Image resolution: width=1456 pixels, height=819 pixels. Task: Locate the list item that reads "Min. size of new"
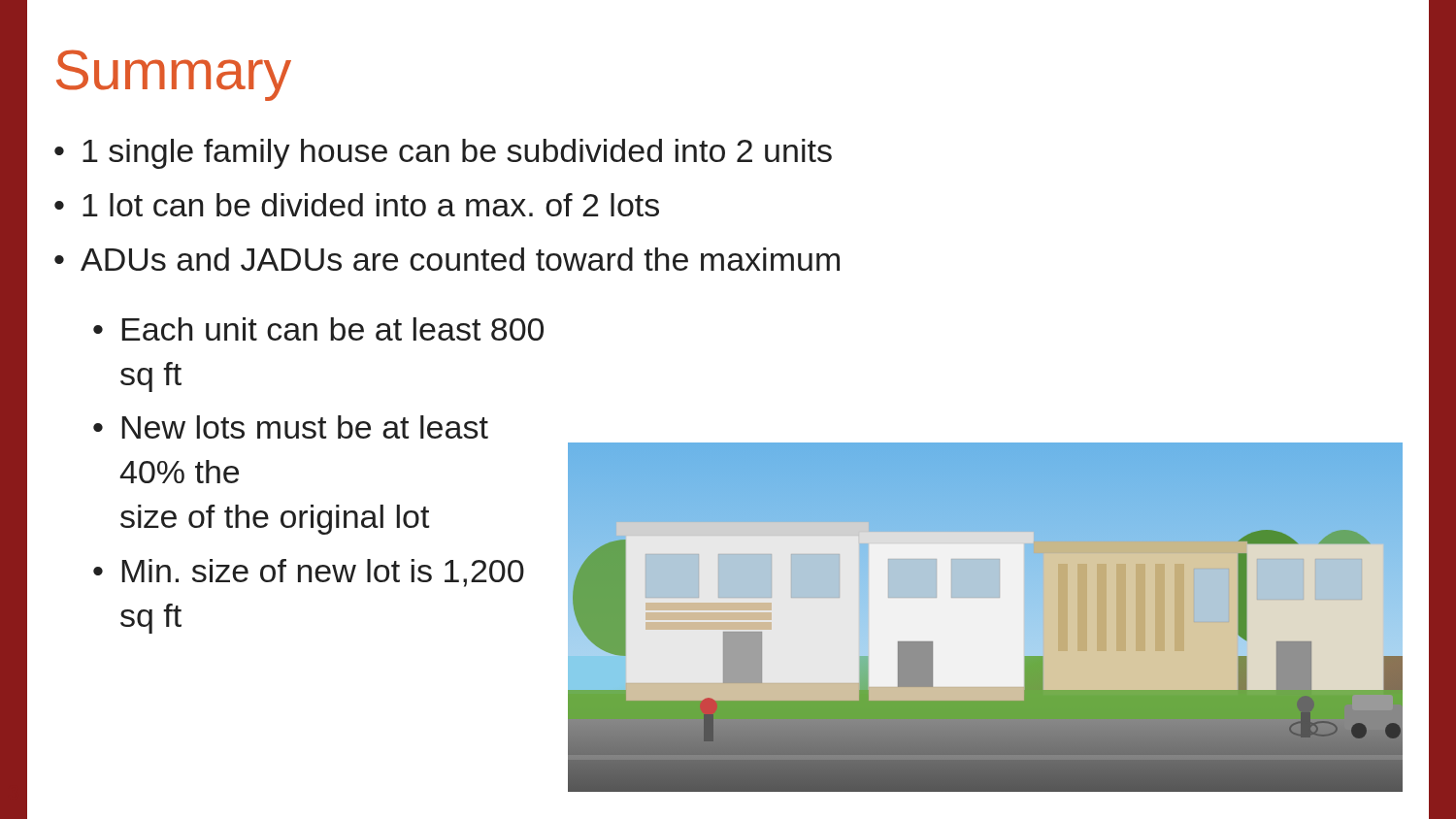(322, 593)
